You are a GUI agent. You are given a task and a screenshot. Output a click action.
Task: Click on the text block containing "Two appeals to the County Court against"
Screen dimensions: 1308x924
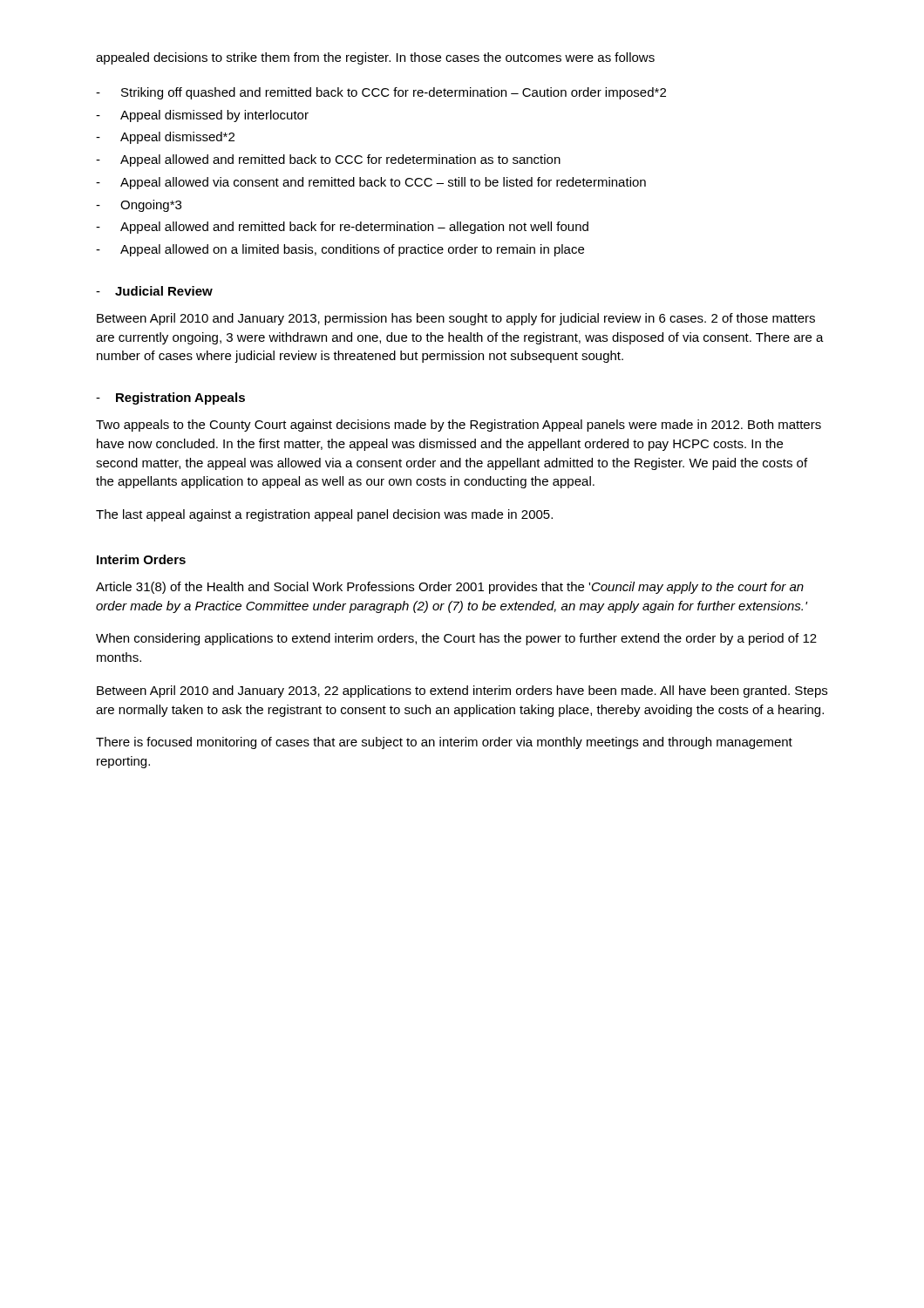[x=459, y=453]
